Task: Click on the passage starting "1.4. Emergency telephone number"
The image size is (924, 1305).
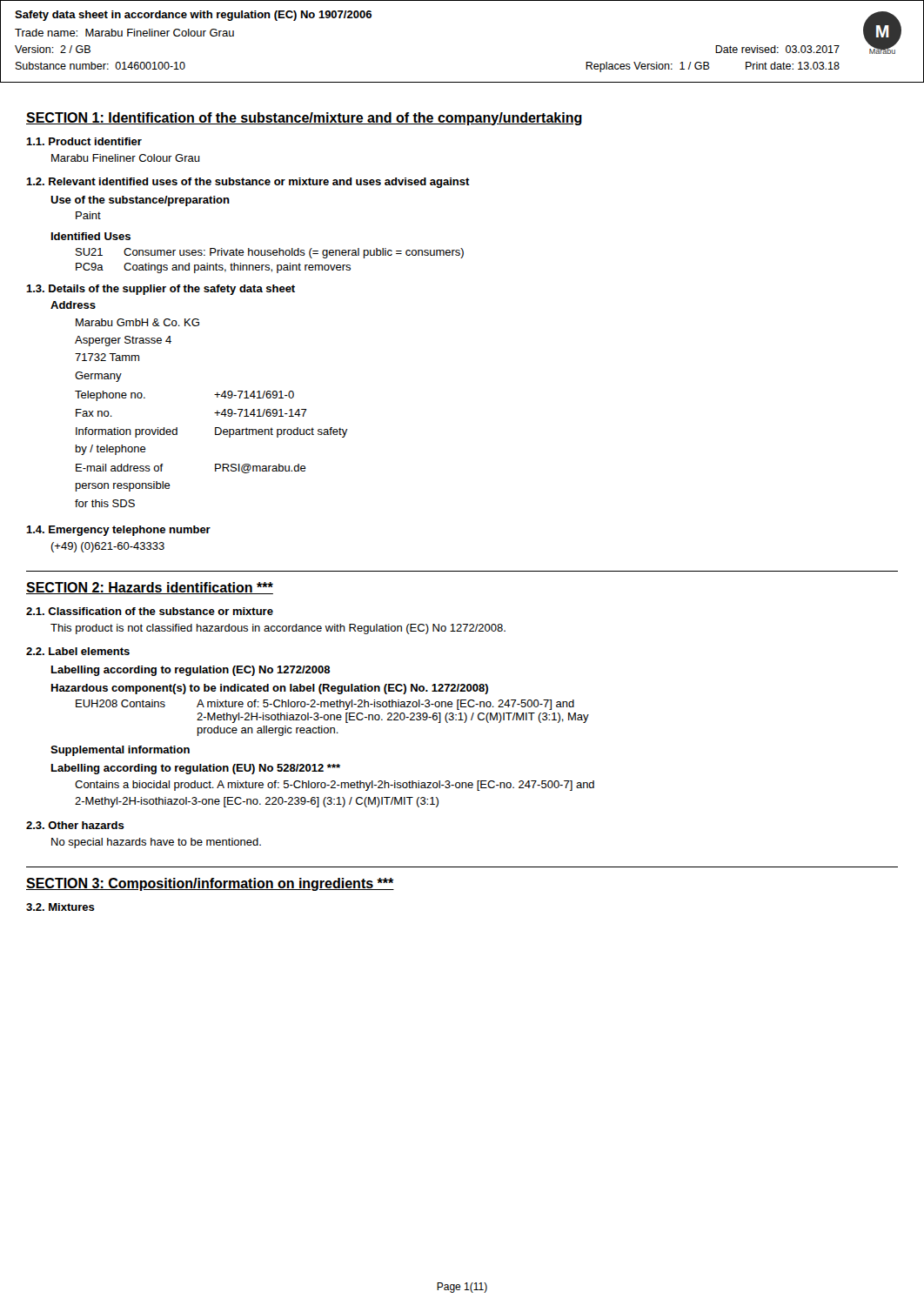Action: (118, 529)
